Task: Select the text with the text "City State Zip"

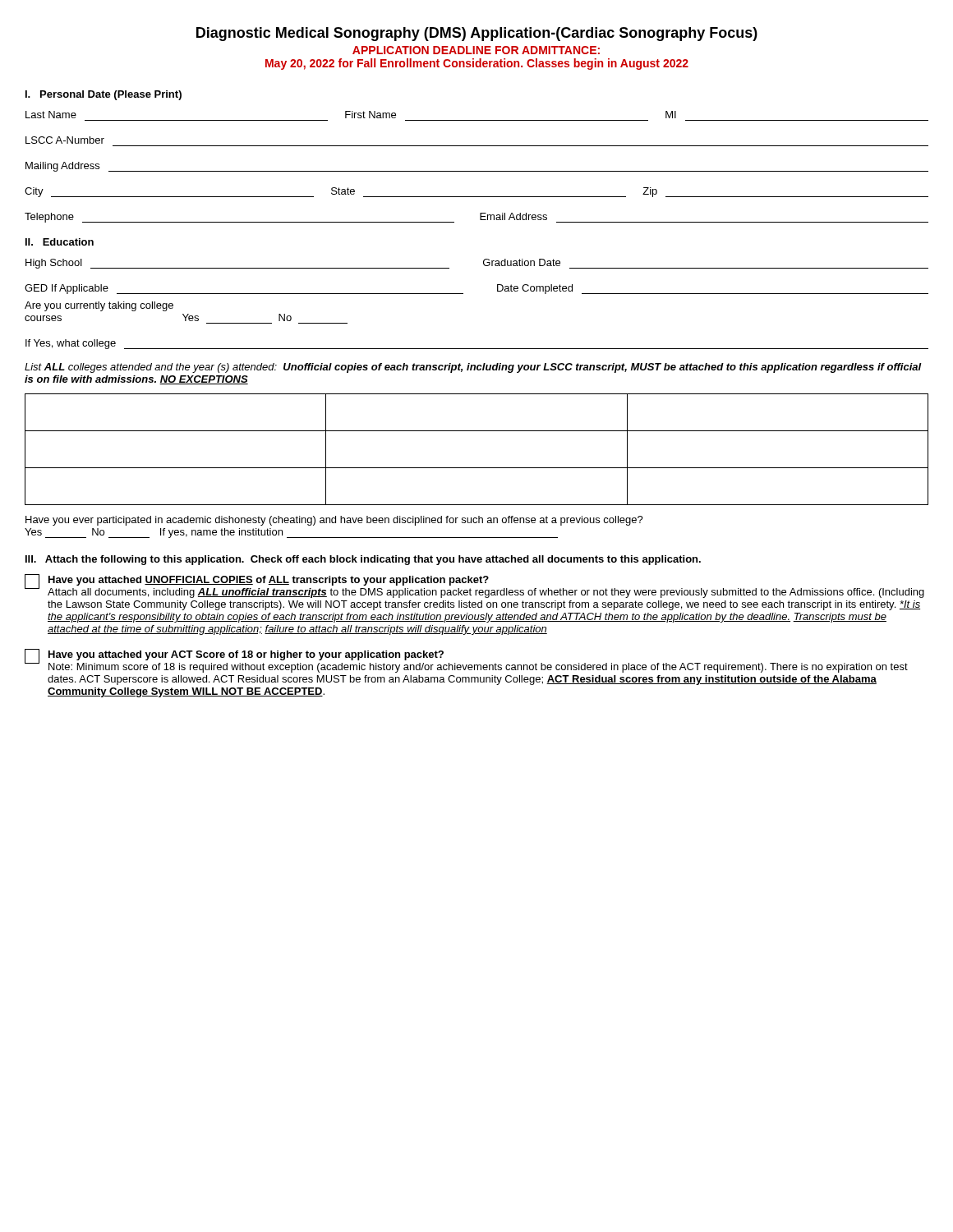Action: point(476,190)
